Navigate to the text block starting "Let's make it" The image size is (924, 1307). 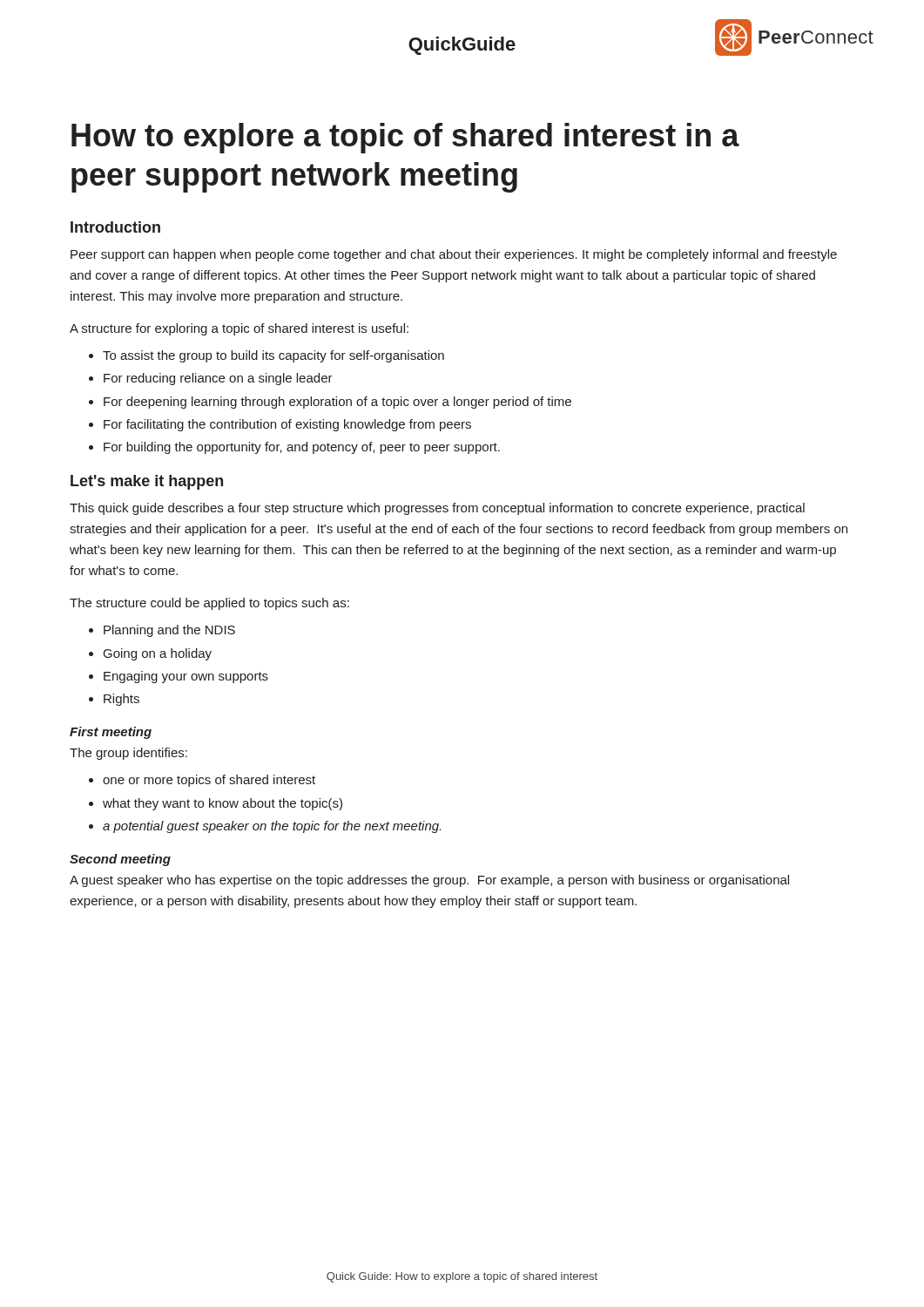coord(147,481)
